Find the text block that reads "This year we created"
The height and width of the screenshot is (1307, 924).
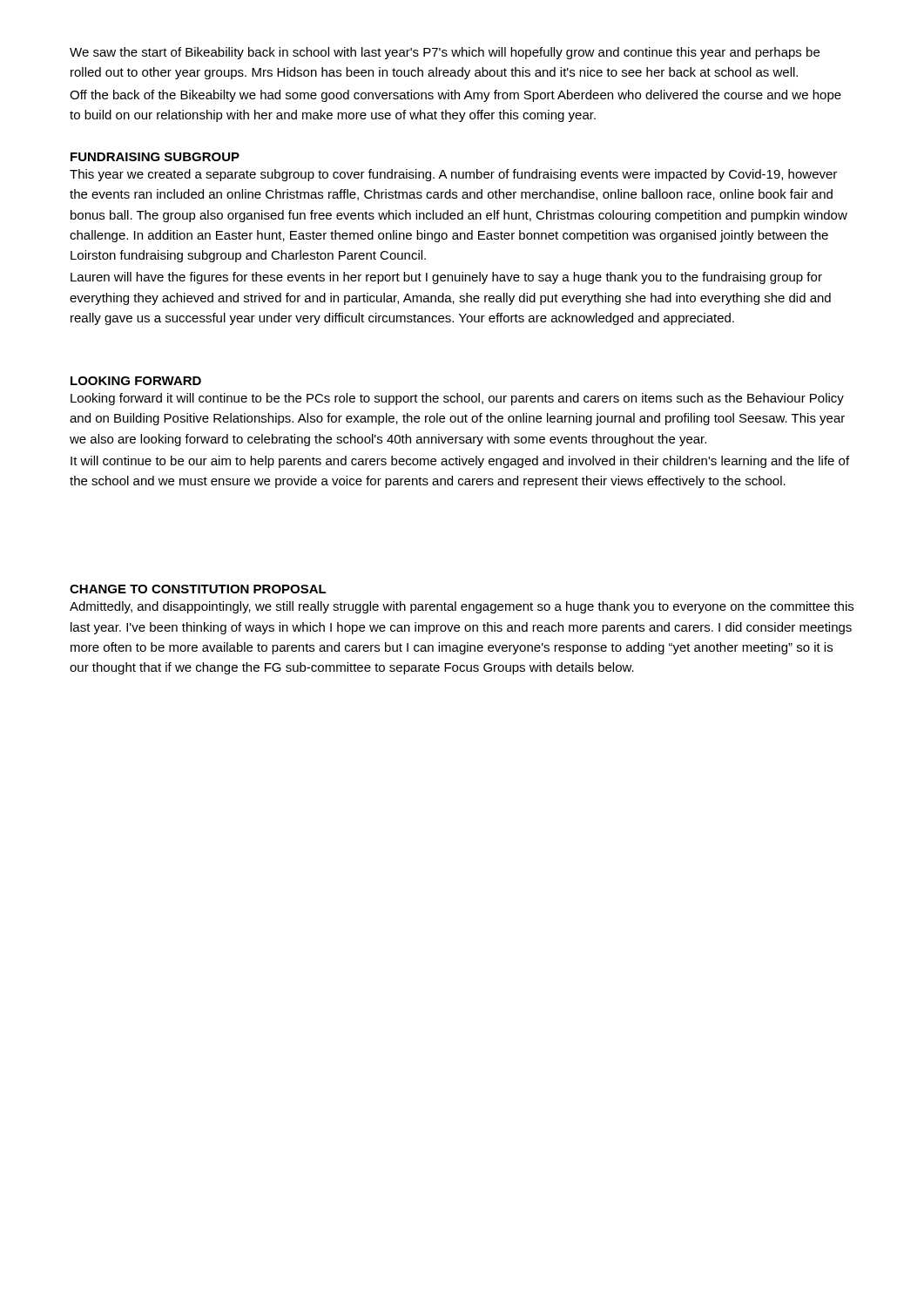[x=462, y=246]
